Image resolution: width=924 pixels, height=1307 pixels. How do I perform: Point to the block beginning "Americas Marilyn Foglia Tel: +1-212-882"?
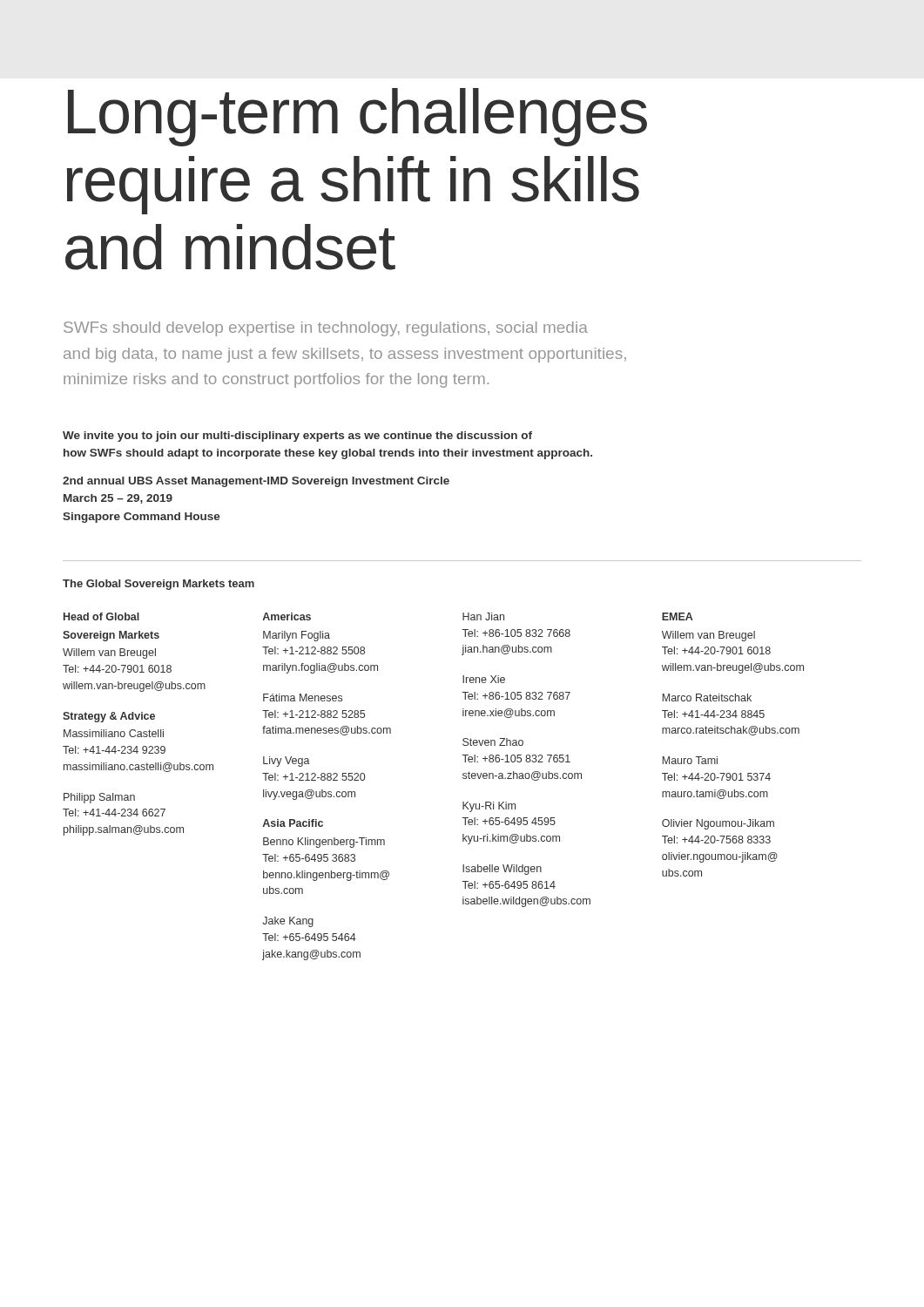click(x=353, y=786)
